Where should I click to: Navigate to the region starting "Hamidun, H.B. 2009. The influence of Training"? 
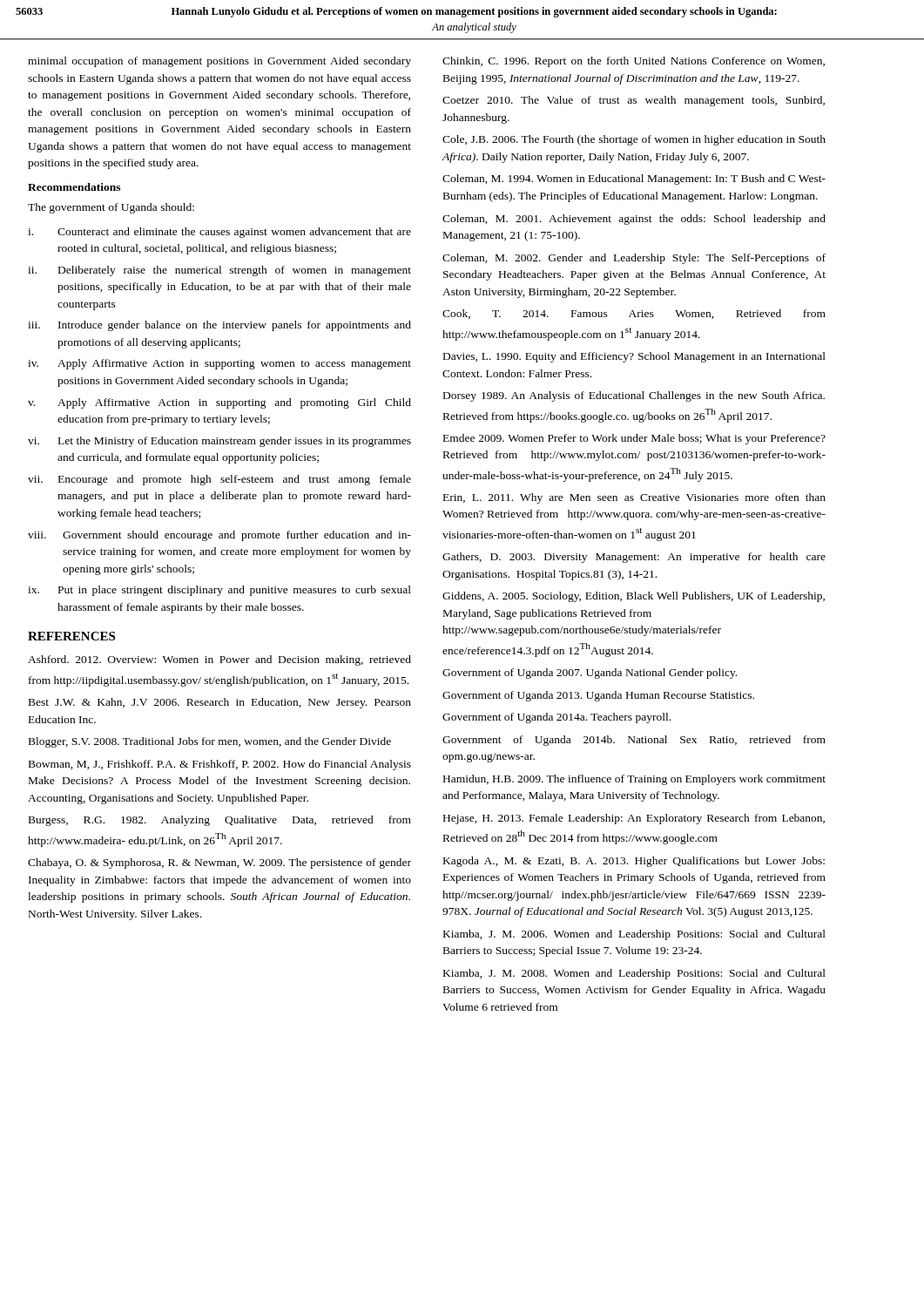[x=634, y=787]
